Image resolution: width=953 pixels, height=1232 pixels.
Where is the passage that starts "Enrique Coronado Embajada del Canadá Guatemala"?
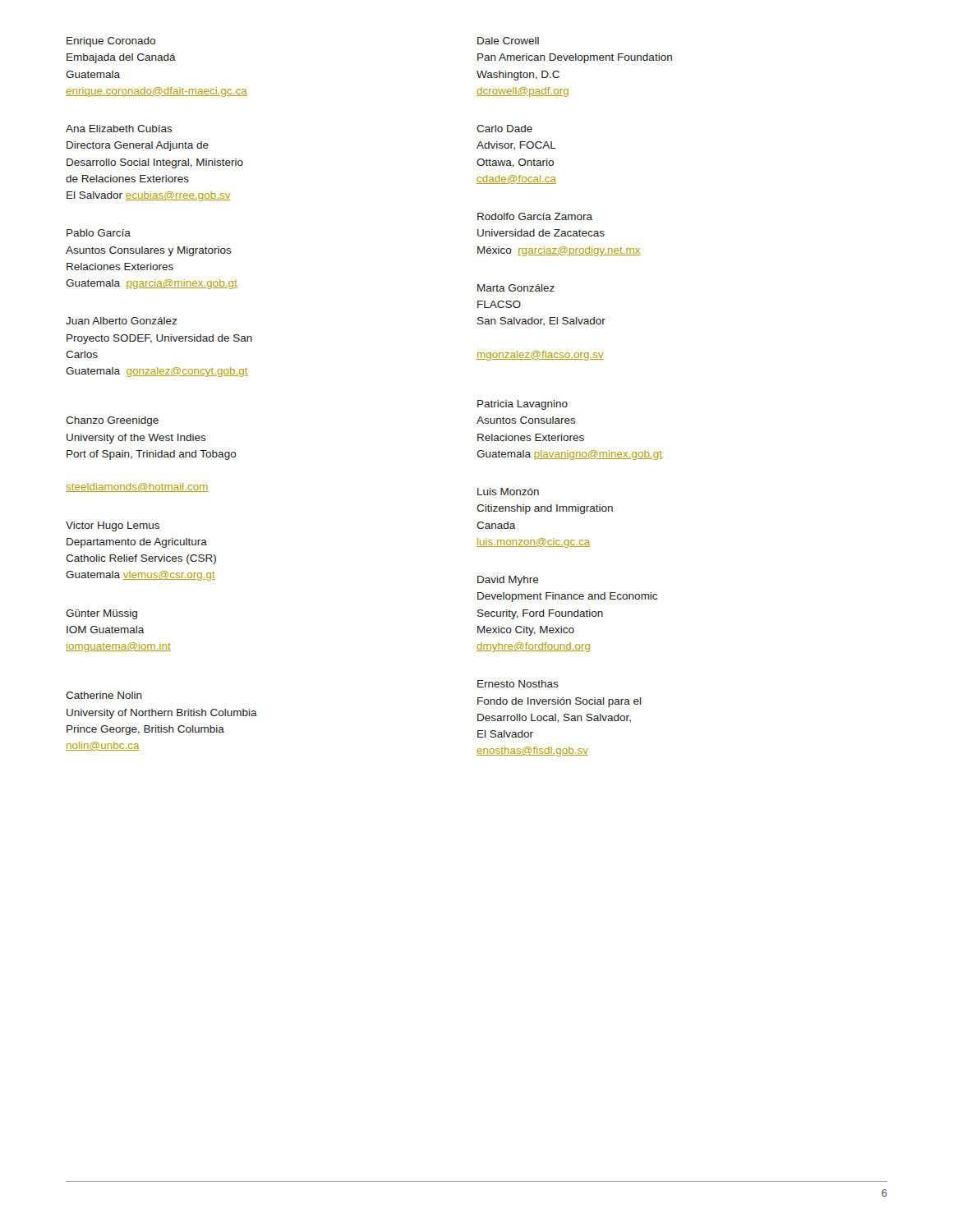[x=156, y=66]
